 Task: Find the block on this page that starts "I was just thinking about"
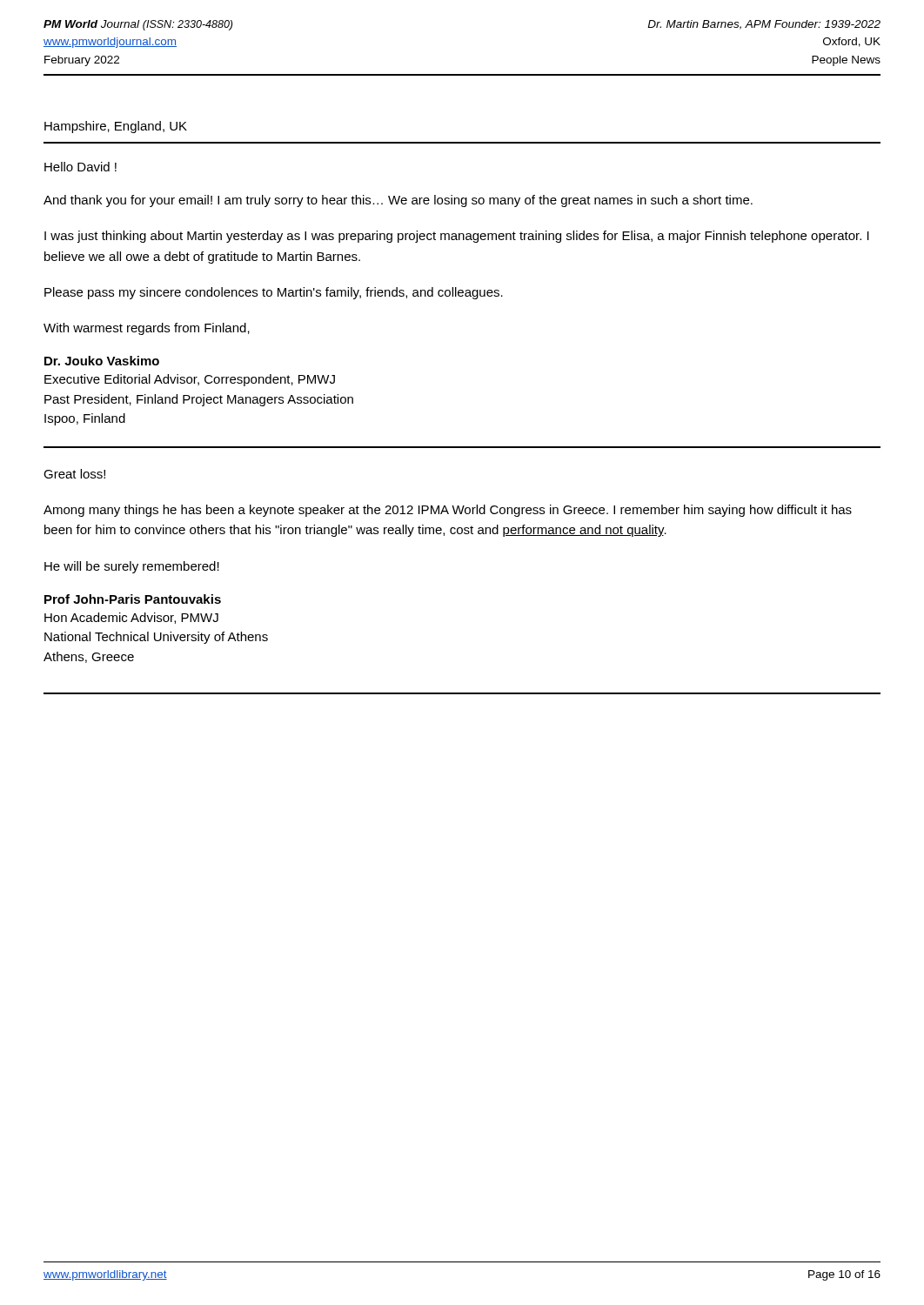point(457,246)
